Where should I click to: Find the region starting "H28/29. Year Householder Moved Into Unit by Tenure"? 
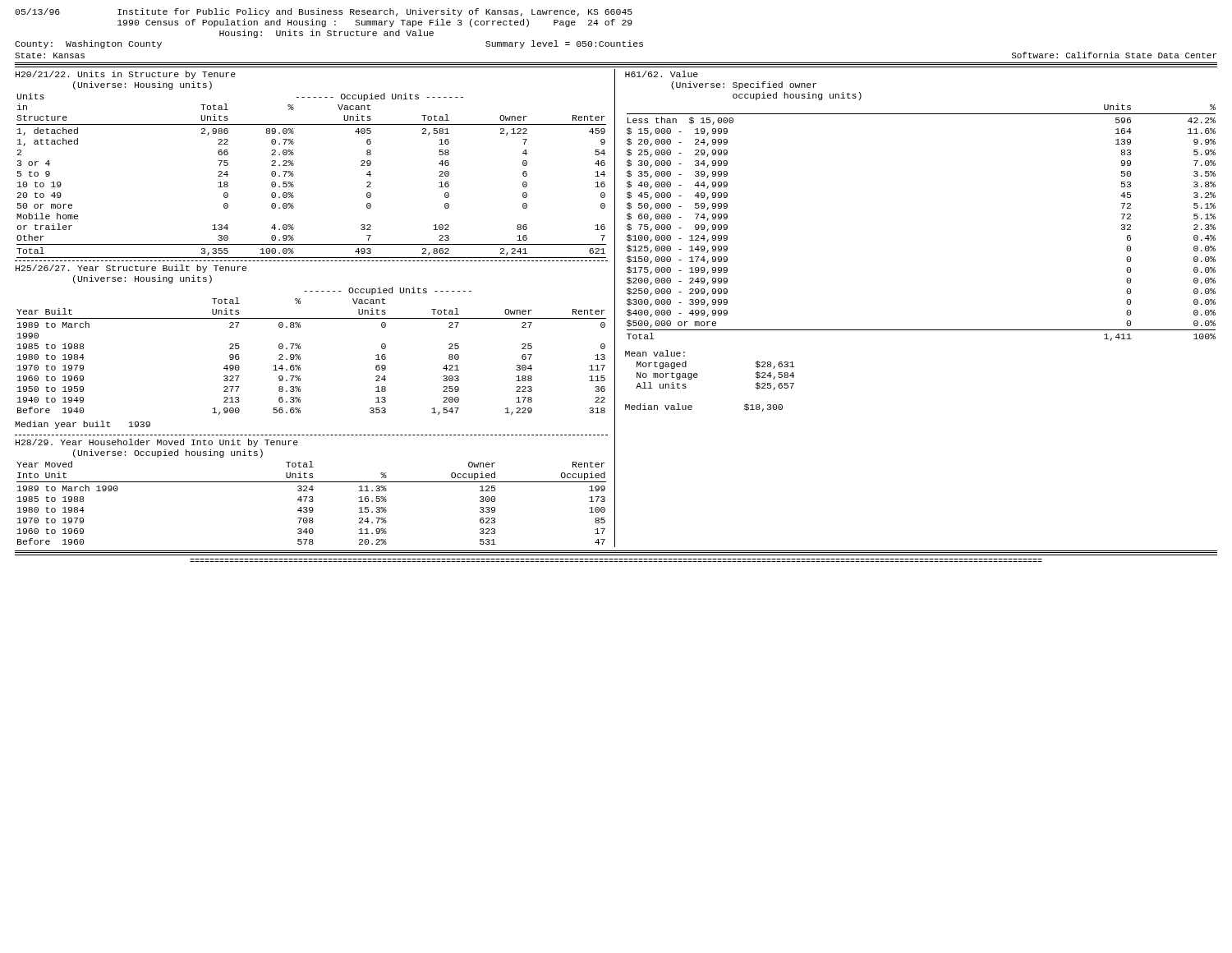pos(157,443)
